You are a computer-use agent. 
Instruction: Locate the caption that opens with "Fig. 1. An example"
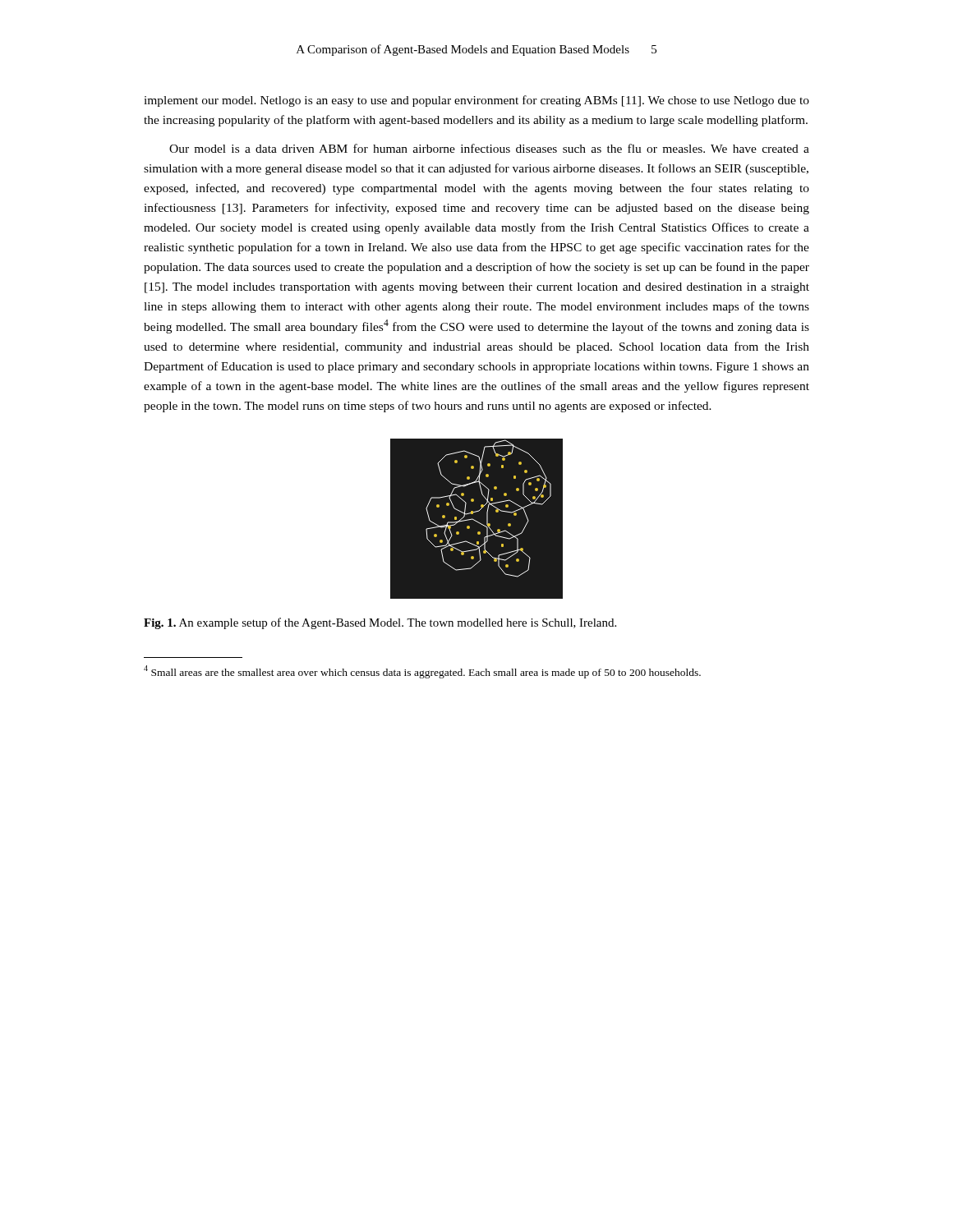click(381, 623)
